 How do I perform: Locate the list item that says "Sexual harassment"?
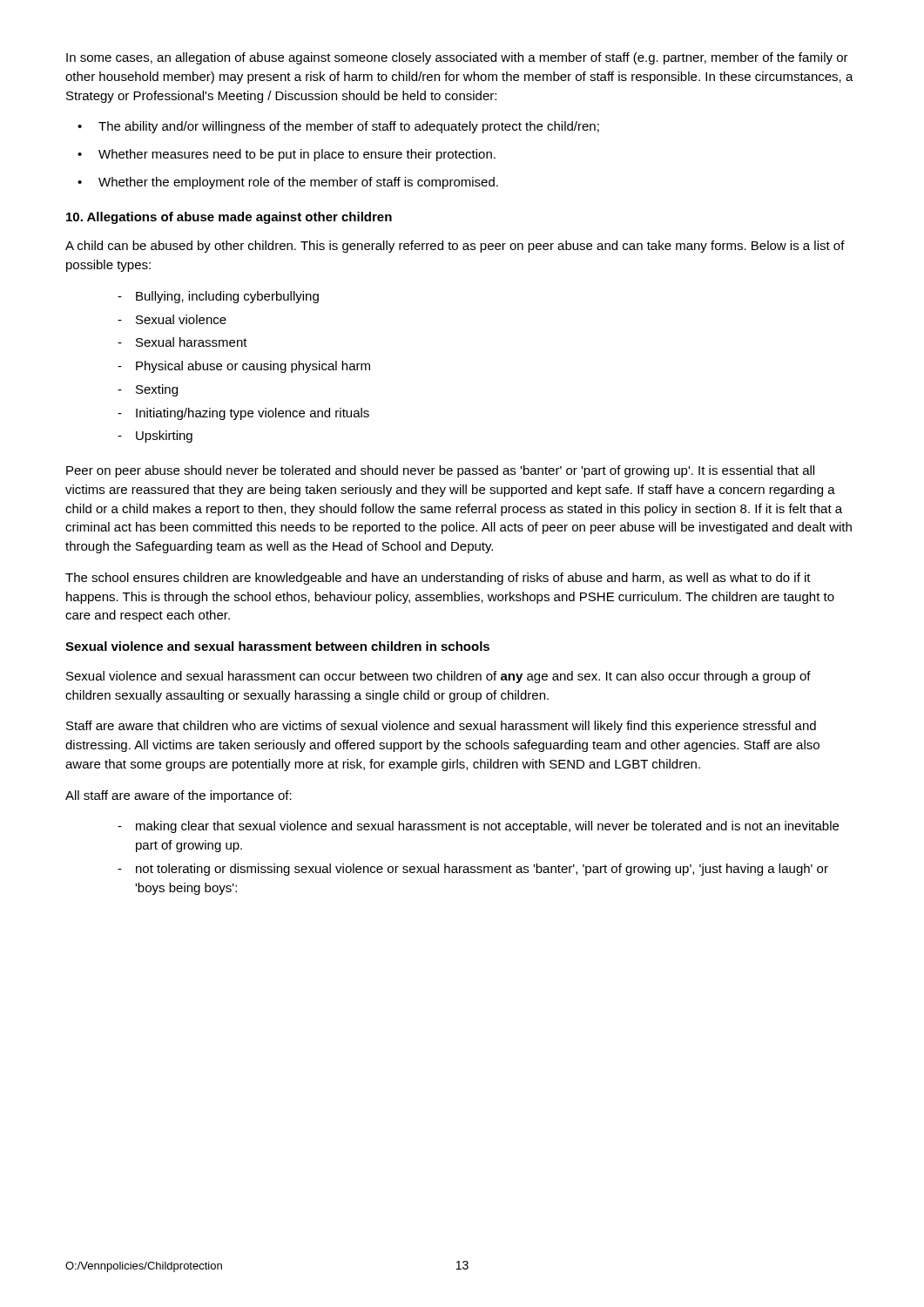[191, 342]
